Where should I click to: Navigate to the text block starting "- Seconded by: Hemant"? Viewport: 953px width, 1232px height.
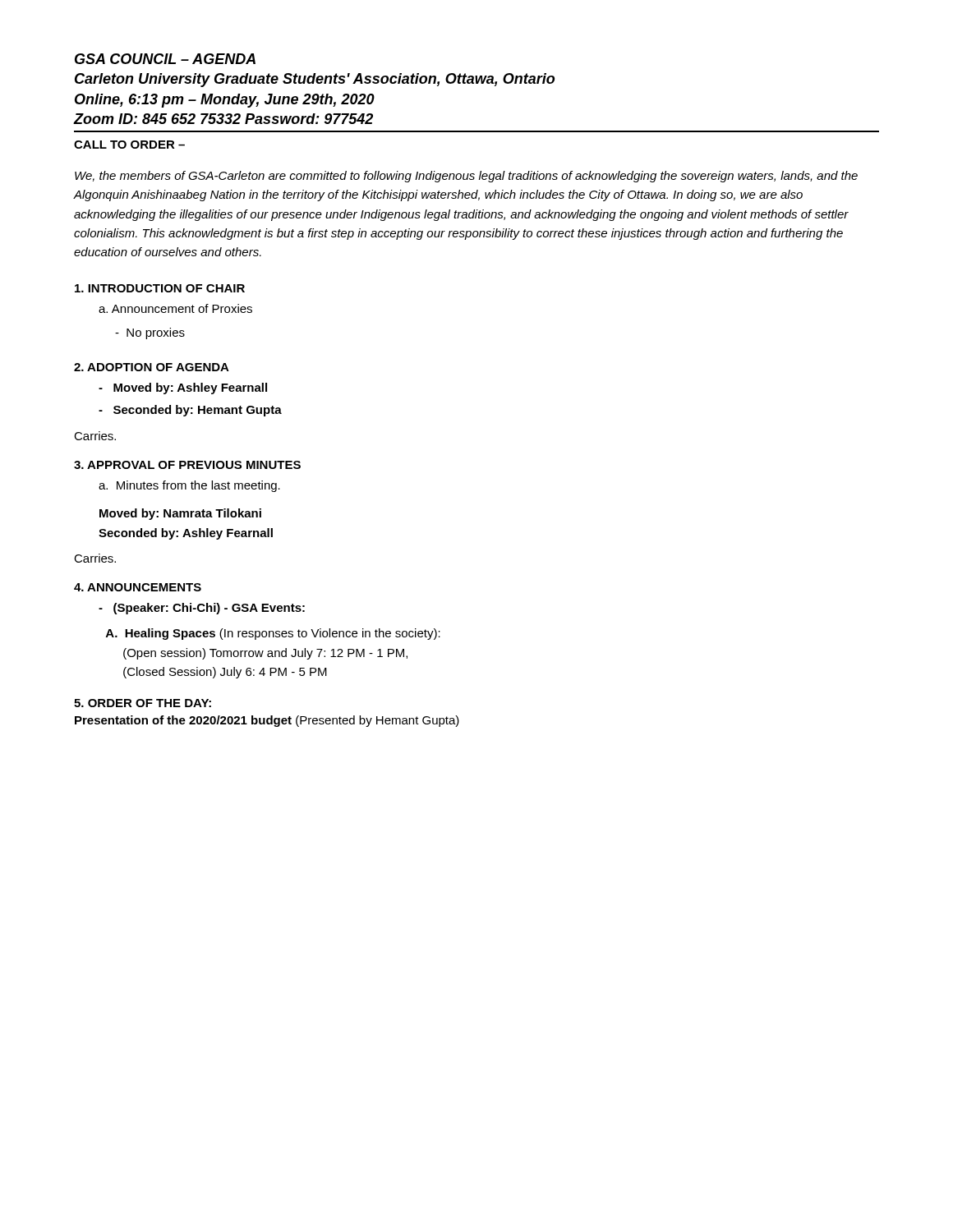[190, 409]
